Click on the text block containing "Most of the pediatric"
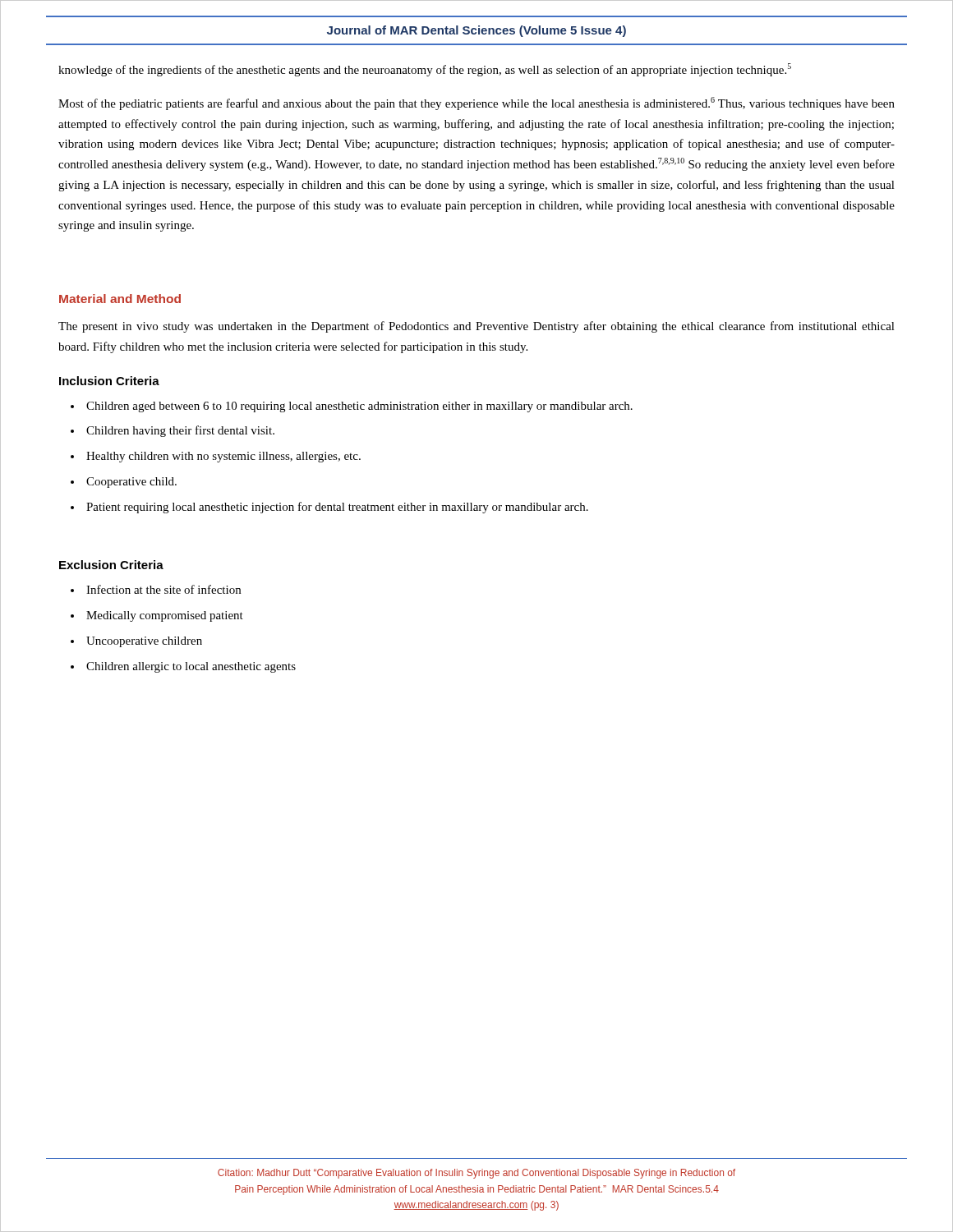The image size is (953, 1232). click(476, 163)
